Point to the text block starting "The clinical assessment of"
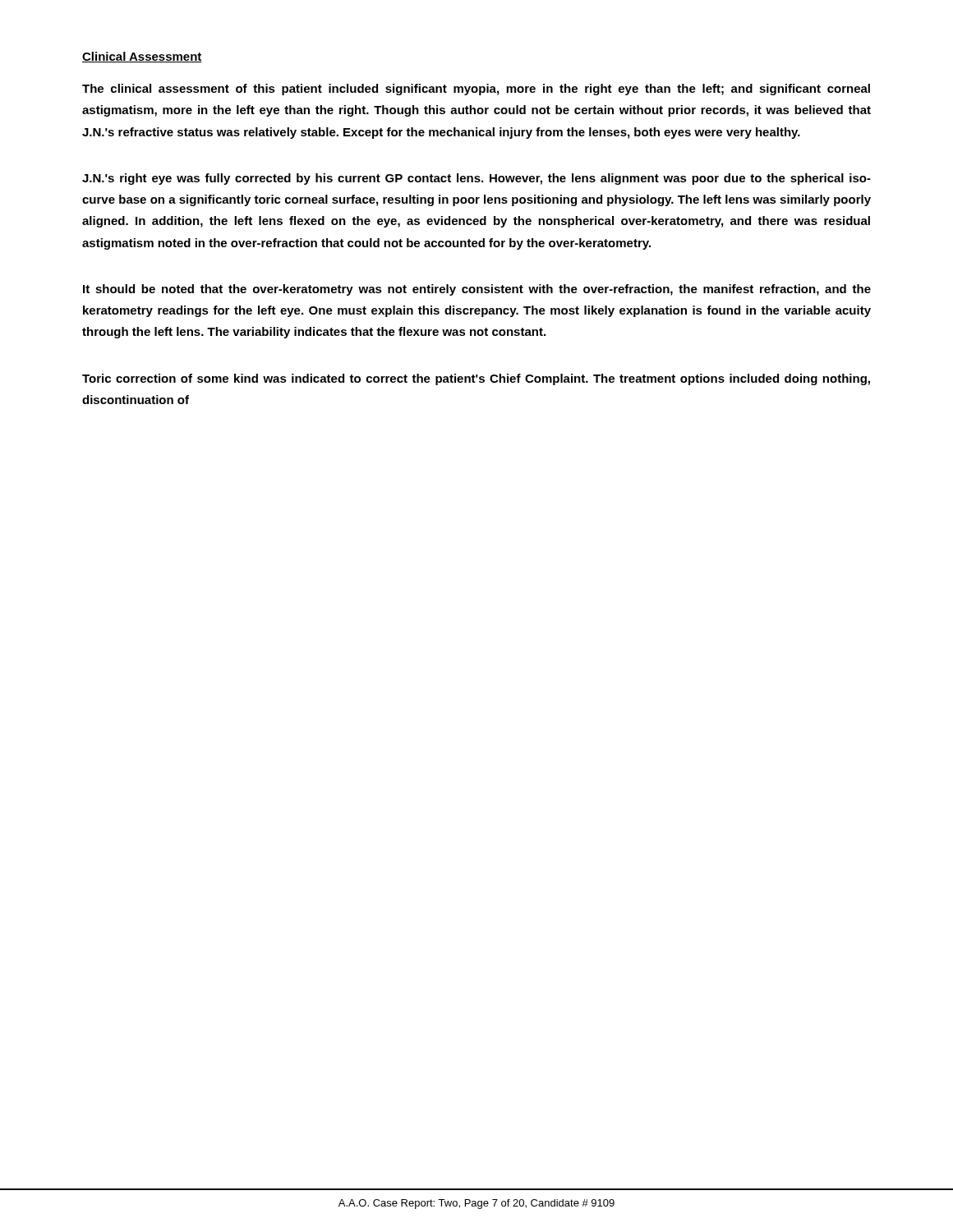The image size is (953, 1232). [x=476, y=110]
